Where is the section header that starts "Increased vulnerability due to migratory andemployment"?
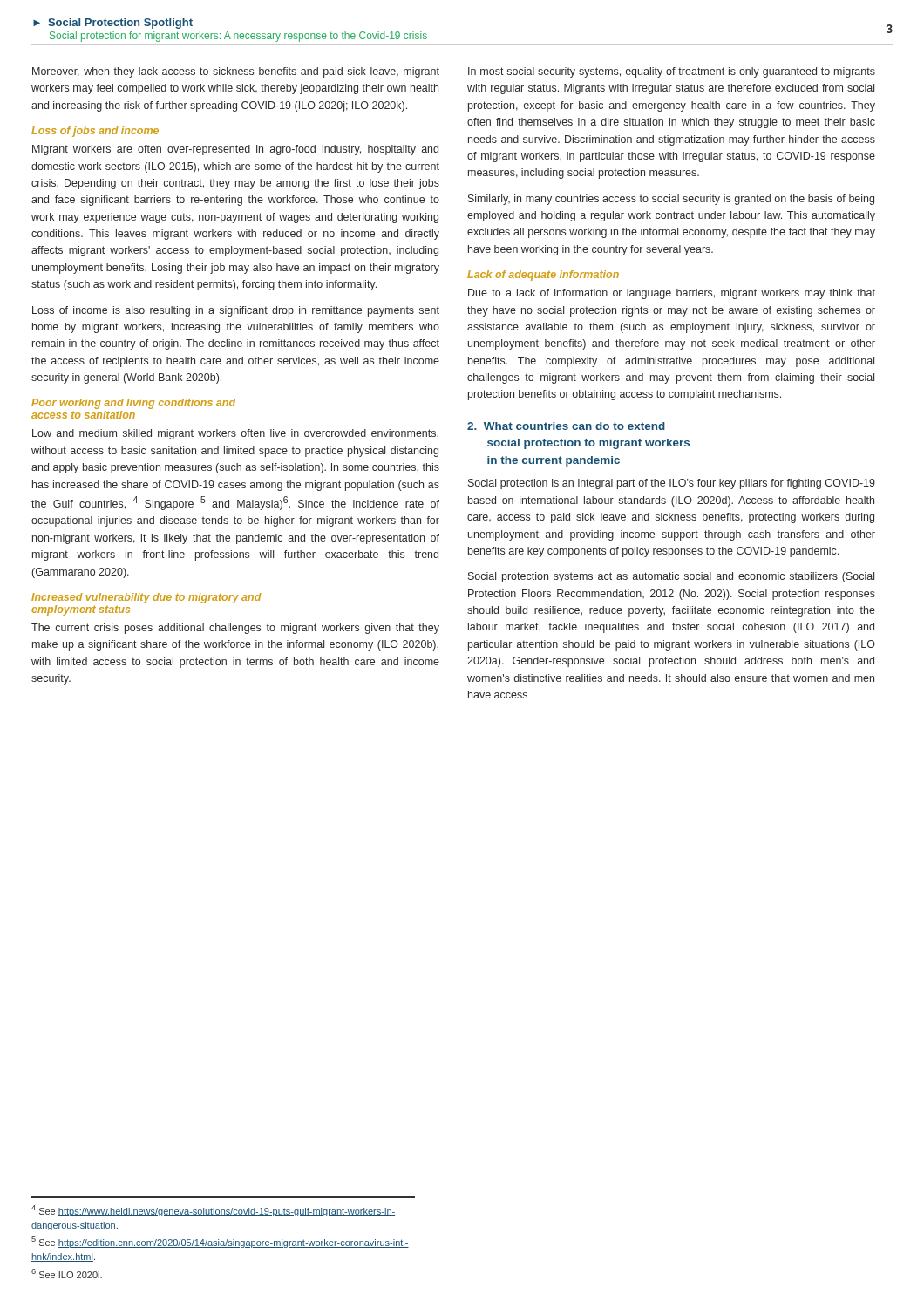Viewport: 924px width, 1308px height. (146, 603)
